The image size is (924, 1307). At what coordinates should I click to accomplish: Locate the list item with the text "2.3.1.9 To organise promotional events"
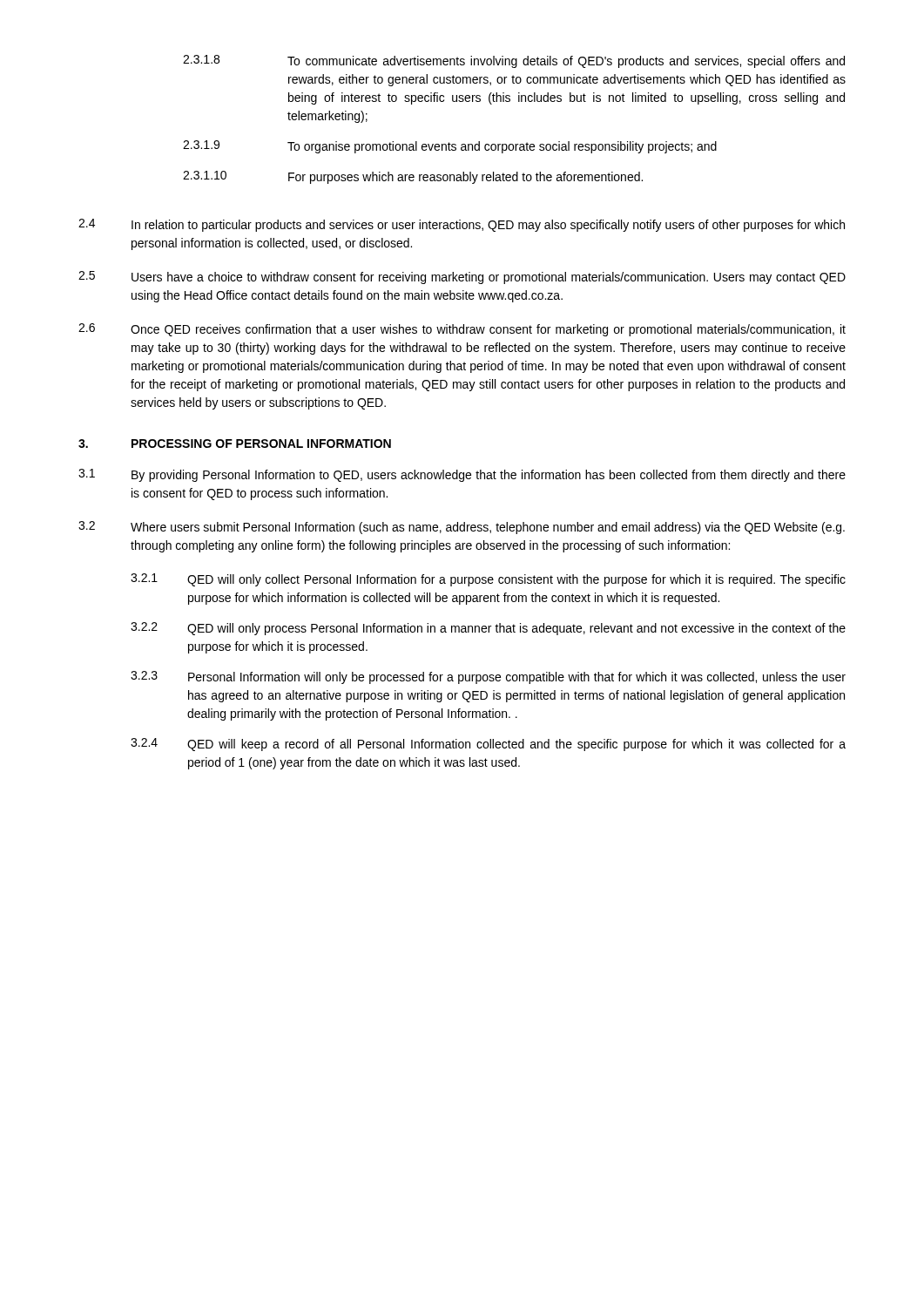[462, 147]
